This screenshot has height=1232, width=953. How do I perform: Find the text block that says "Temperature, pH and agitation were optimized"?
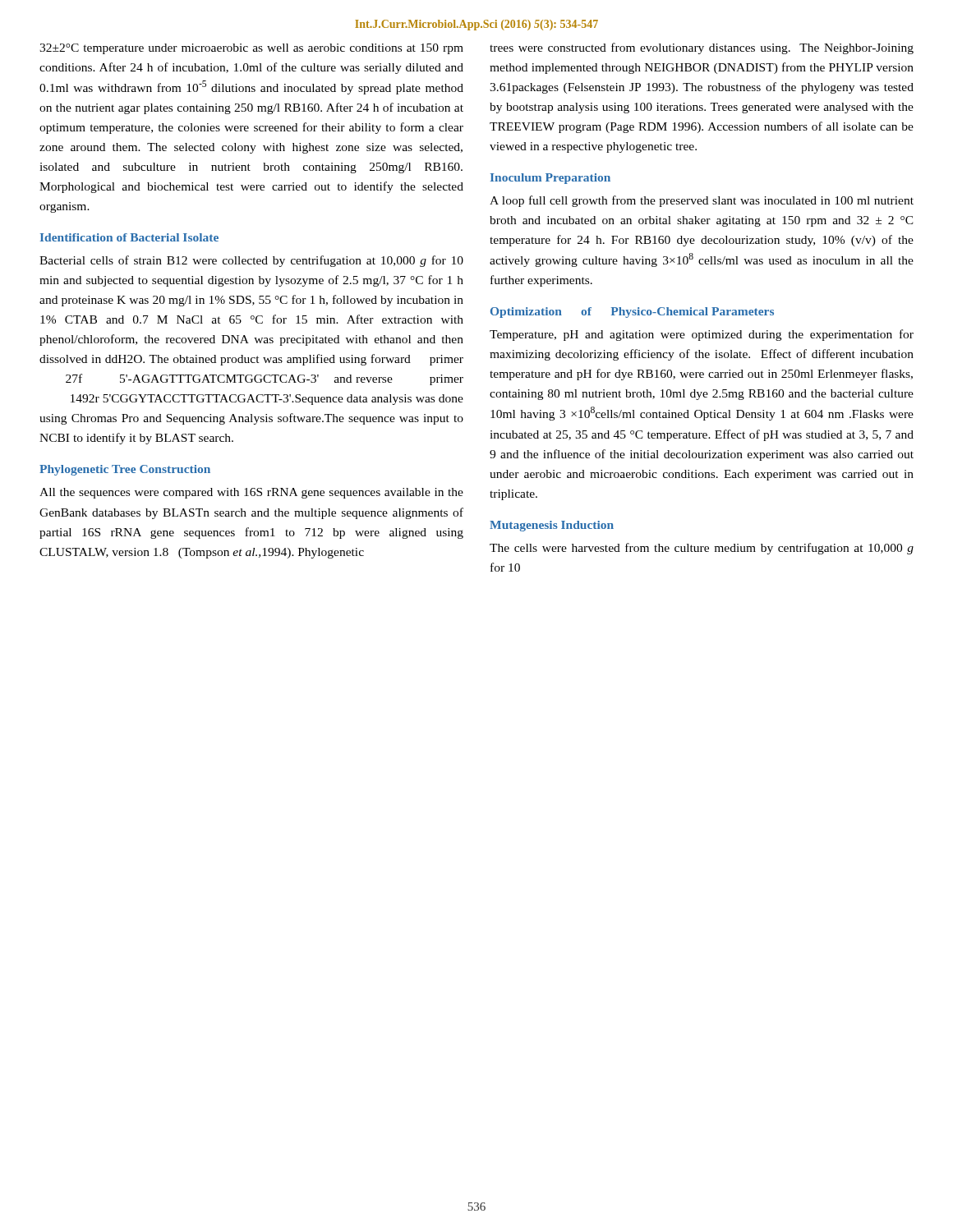click(702, 414)
